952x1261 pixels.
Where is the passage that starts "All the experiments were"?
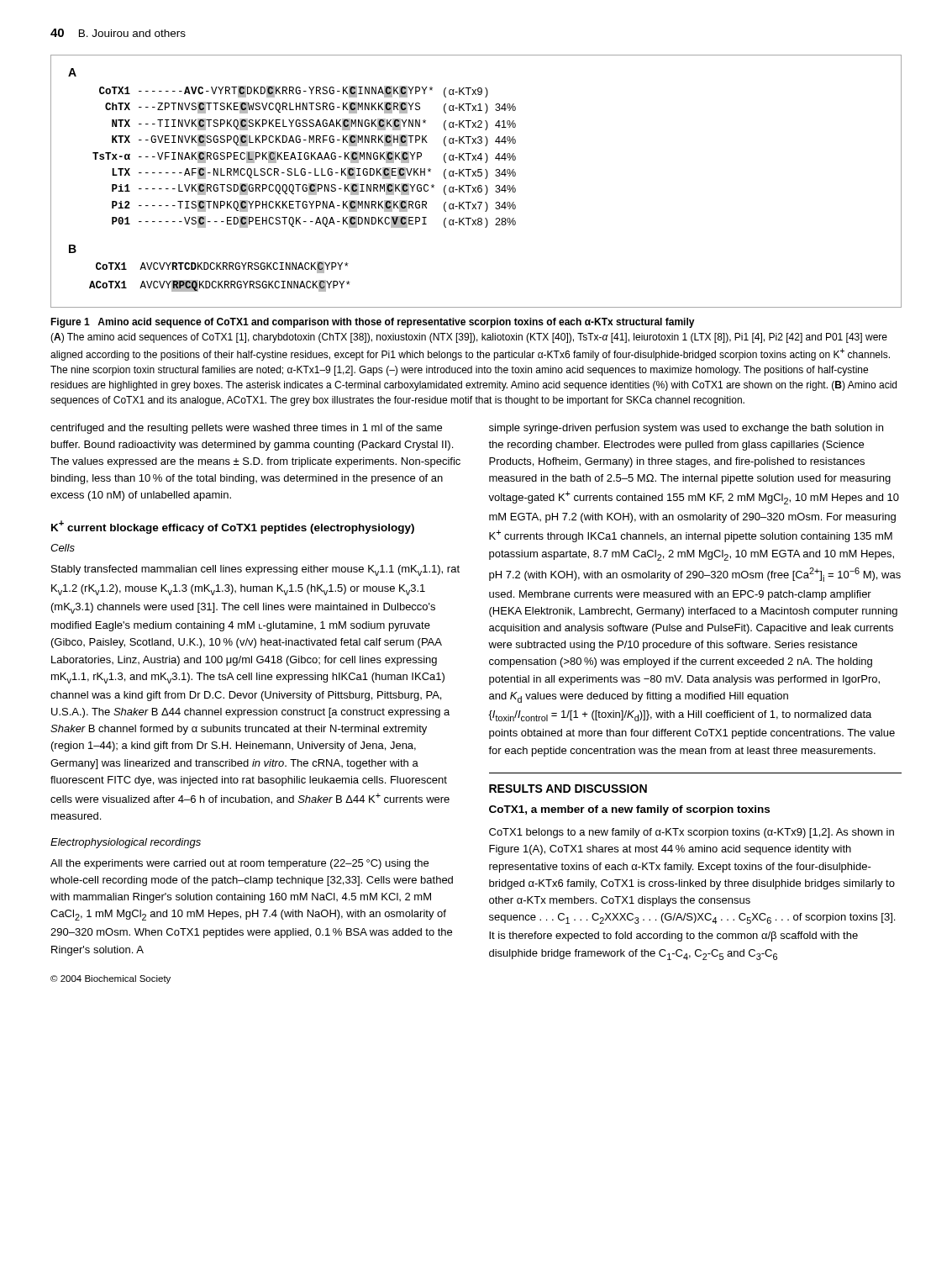tap(252, 906)
